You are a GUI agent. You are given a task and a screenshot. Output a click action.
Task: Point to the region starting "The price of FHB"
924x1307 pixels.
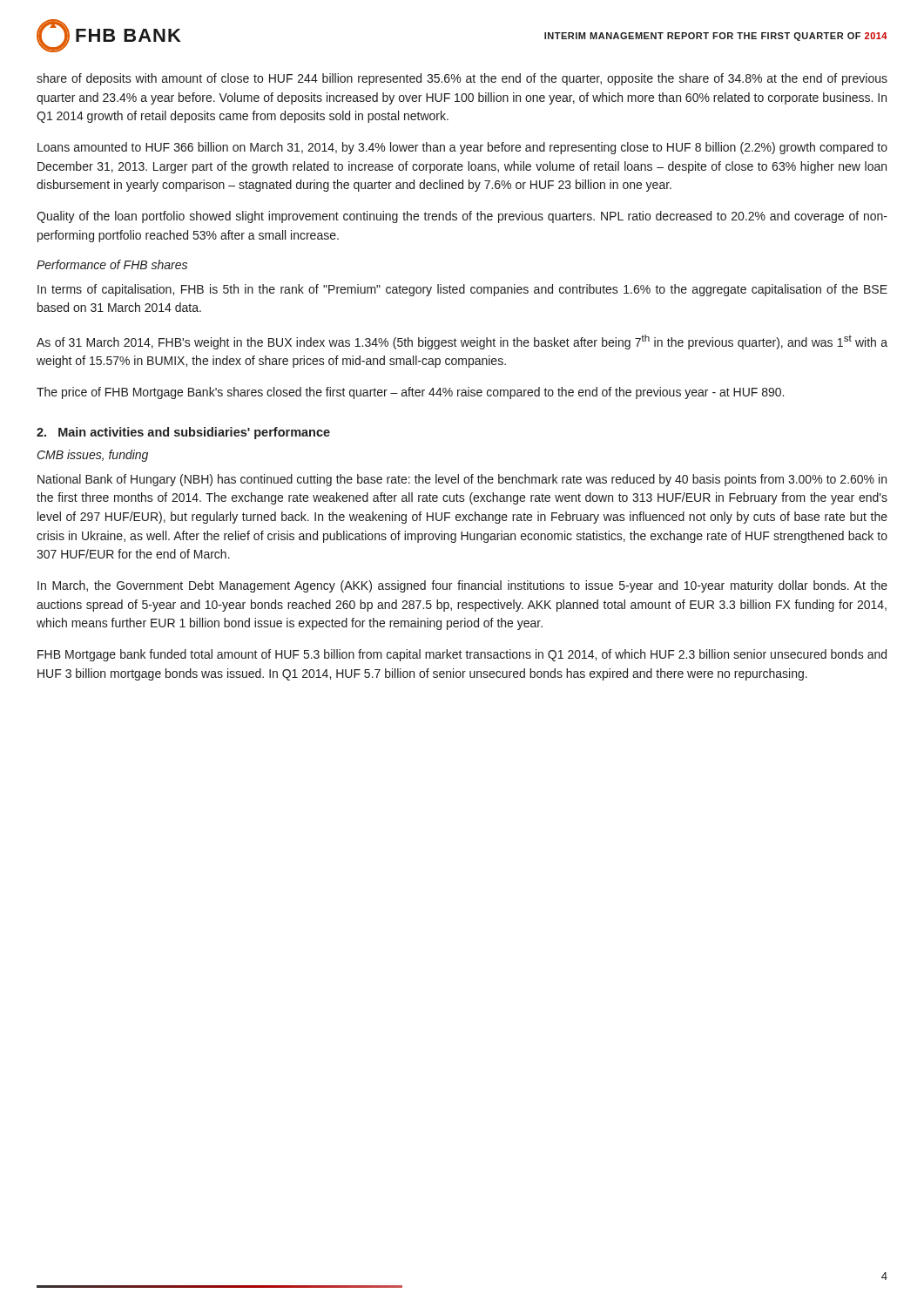[x=411, y=392]
